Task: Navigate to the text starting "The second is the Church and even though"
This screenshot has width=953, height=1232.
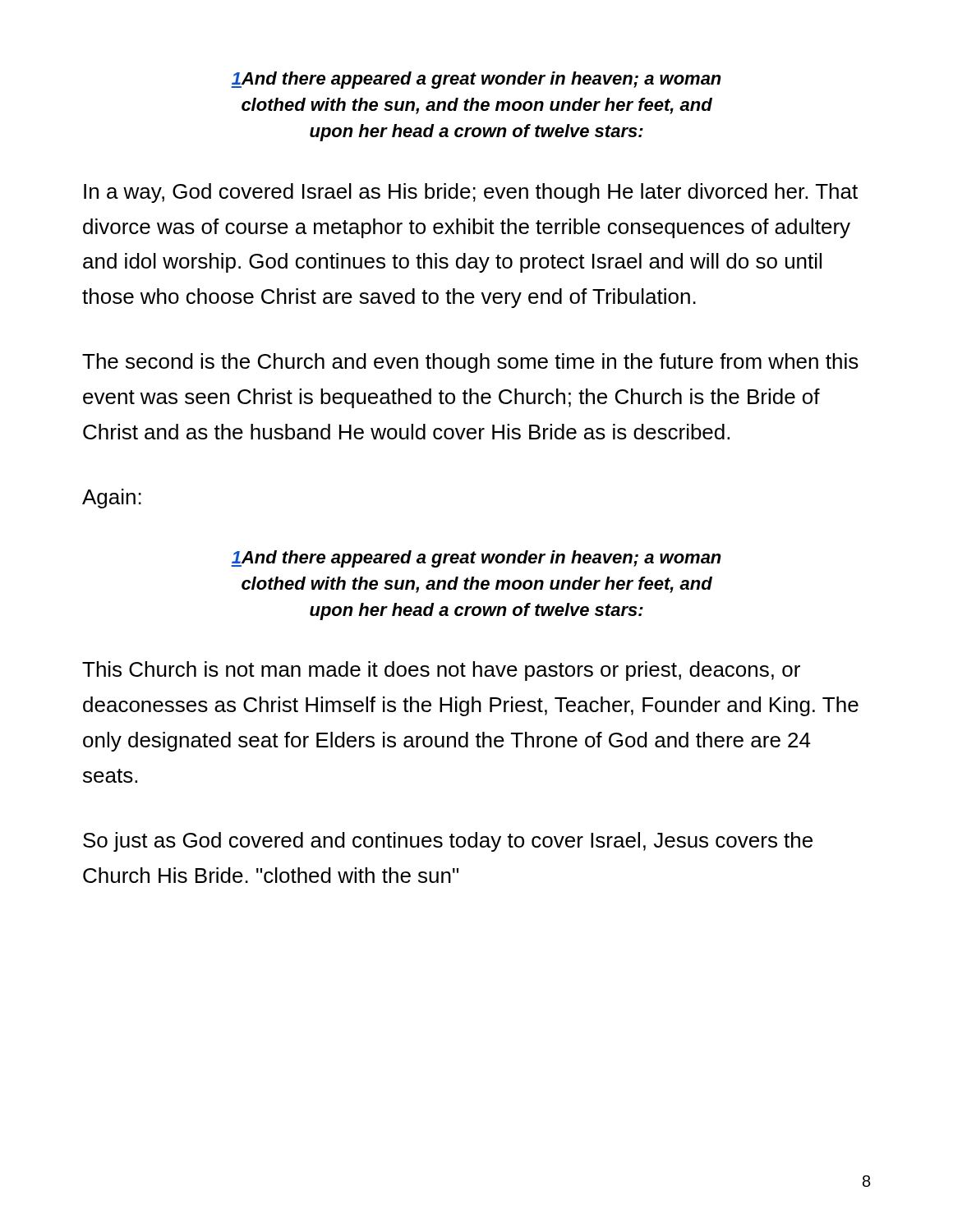Action: pos(470,397)
